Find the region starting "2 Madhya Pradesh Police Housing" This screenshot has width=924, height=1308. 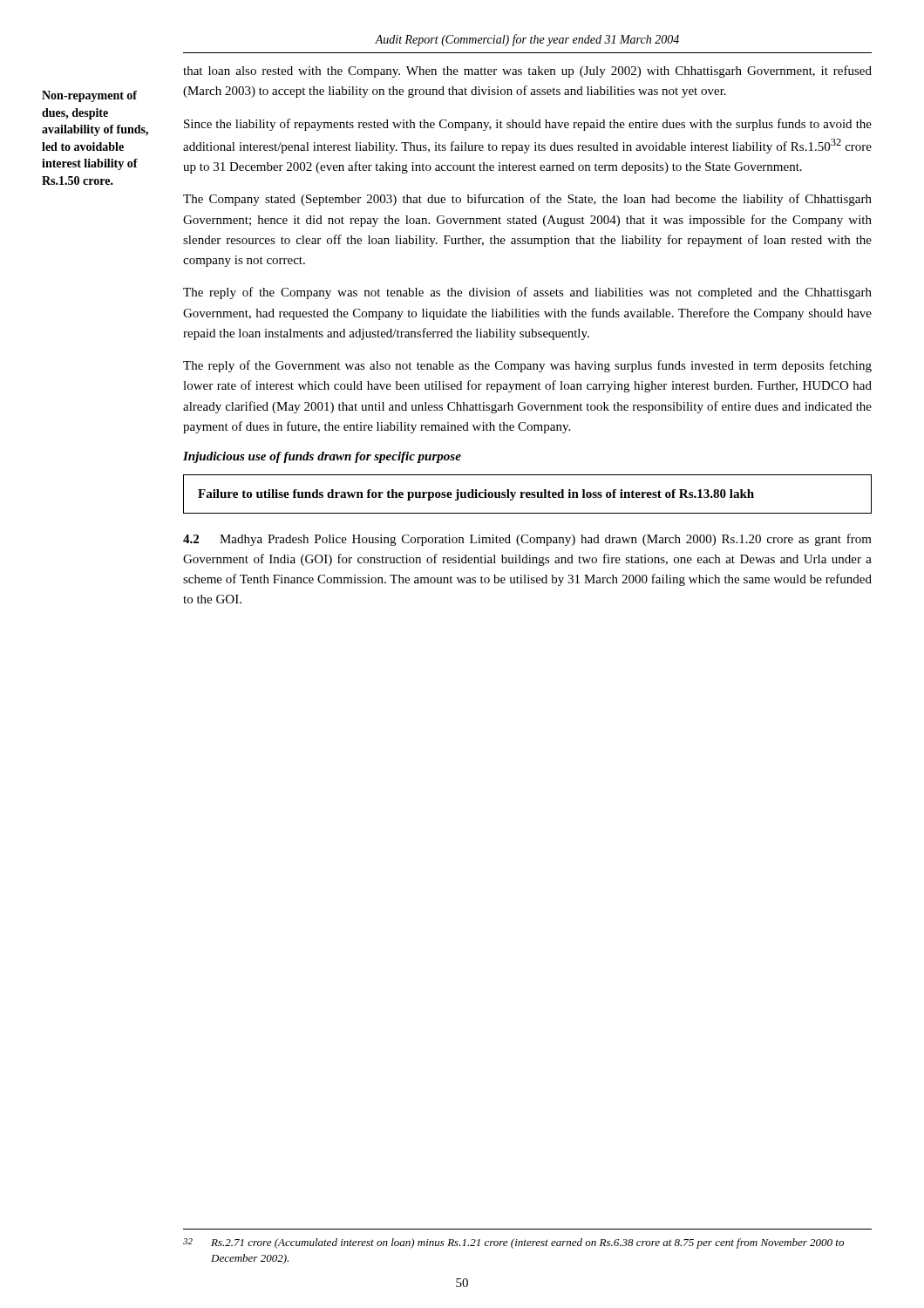[527, 569]
